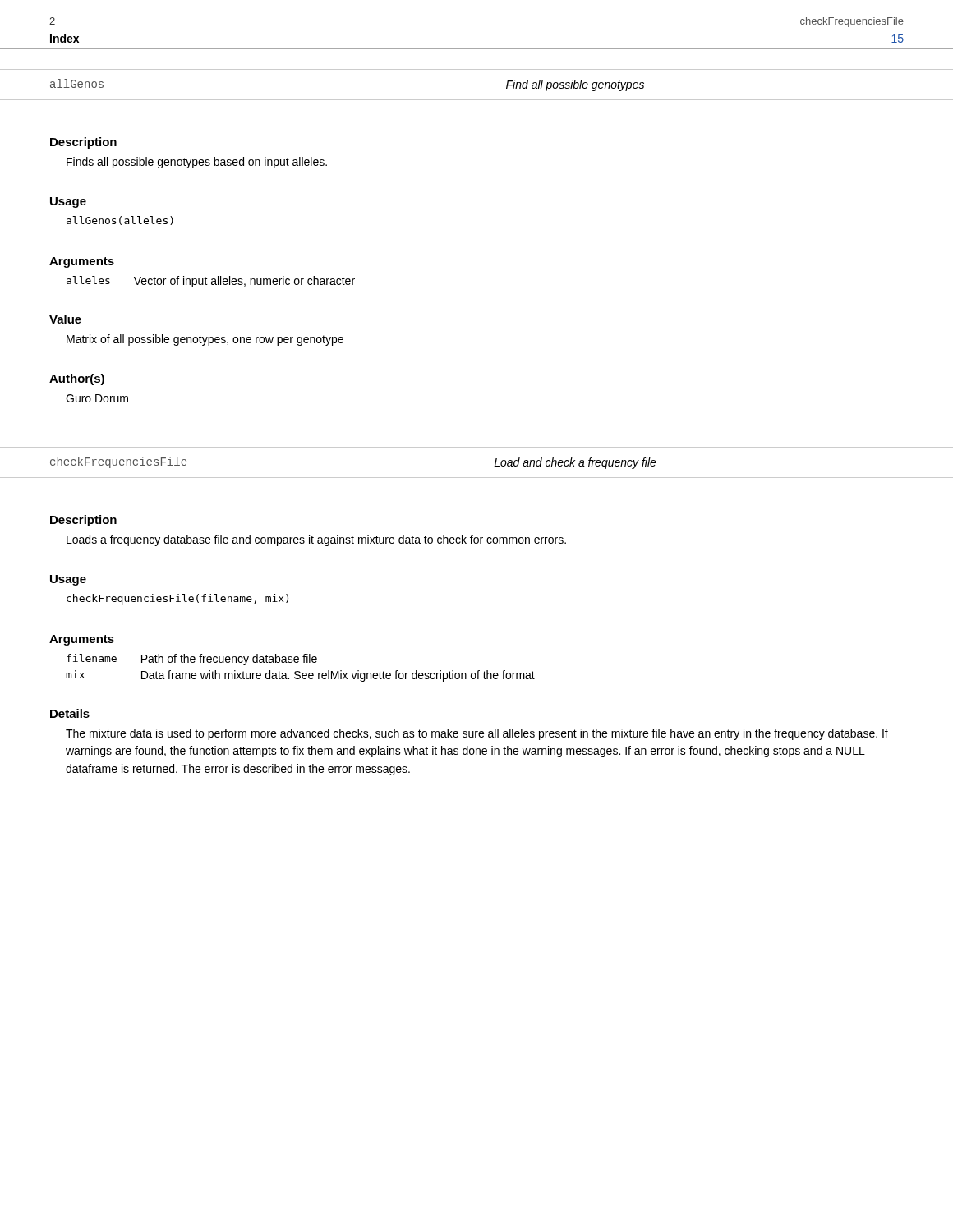Locate the text block that reads "Finds all possible genotypes"

[x=197, y=162]
